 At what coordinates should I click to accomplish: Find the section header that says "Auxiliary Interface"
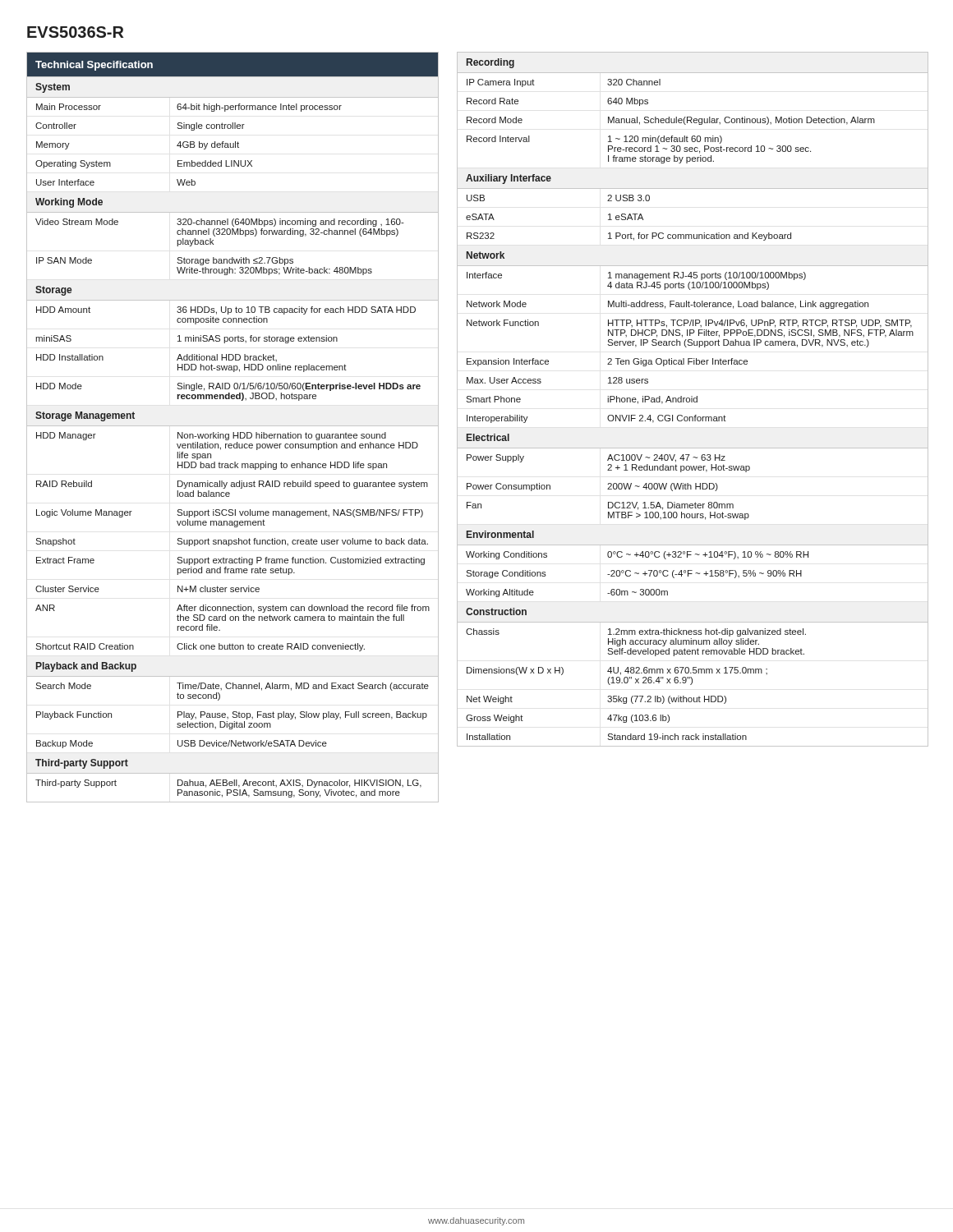[509, 178]
